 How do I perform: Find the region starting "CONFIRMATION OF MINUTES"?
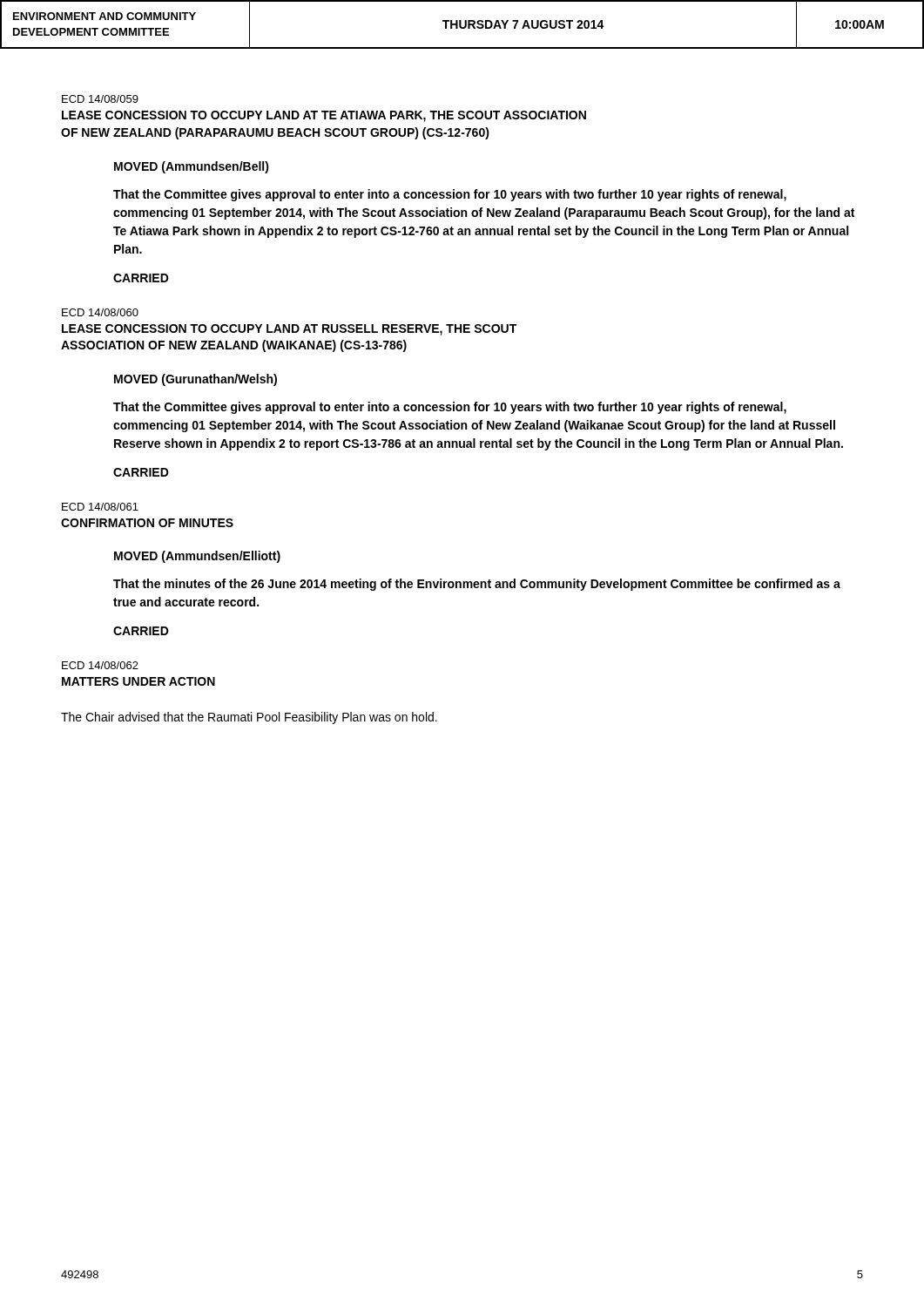coord(147,523)
